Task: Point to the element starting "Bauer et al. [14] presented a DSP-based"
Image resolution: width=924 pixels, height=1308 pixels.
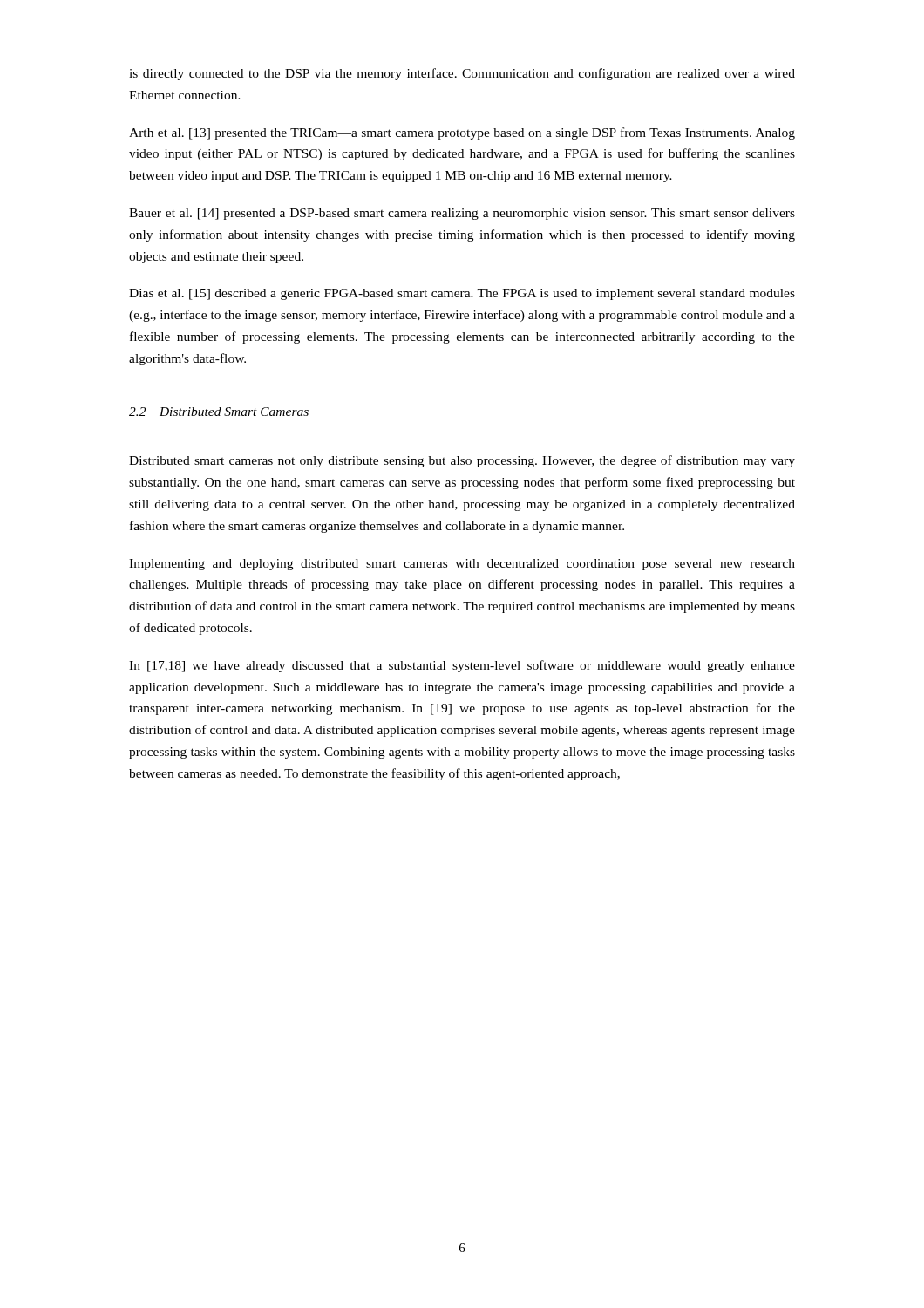Action: [x=462, y=235]
